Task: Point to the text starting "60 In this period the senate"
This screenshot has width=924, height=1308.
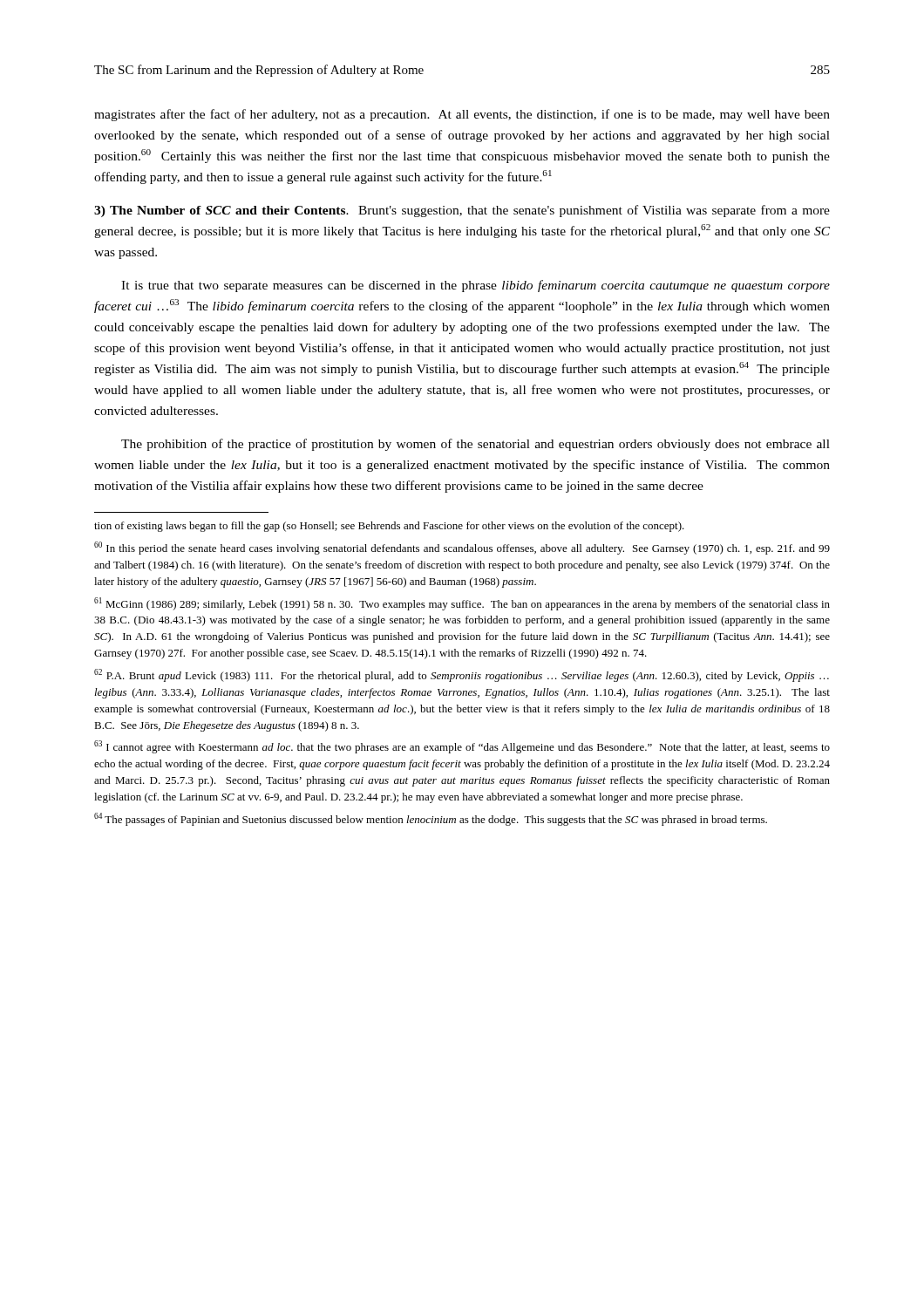Action: (x=462, y=564)
